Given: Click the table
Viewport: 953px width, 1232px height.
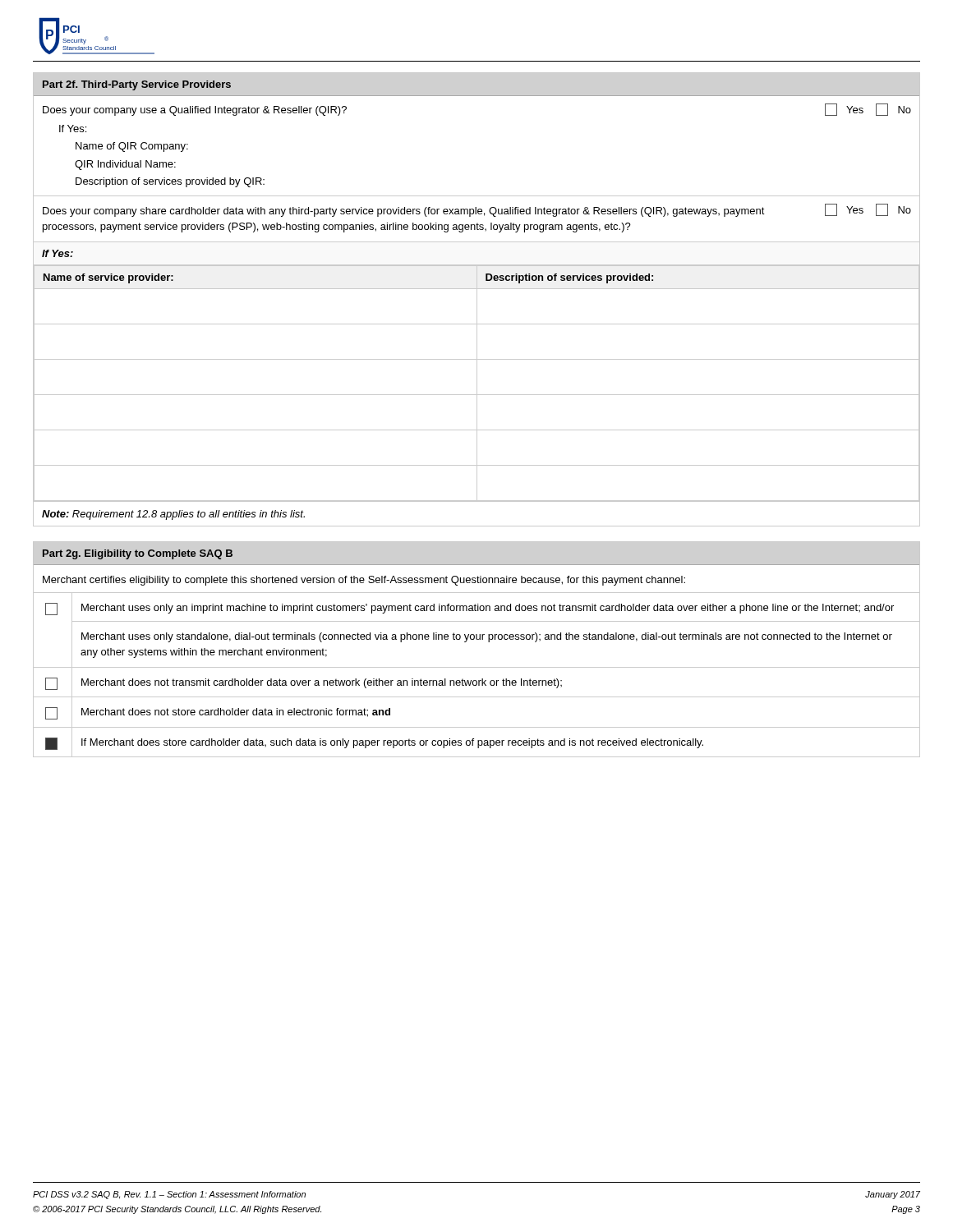Looking at the screenshot, I should (476, 383).
